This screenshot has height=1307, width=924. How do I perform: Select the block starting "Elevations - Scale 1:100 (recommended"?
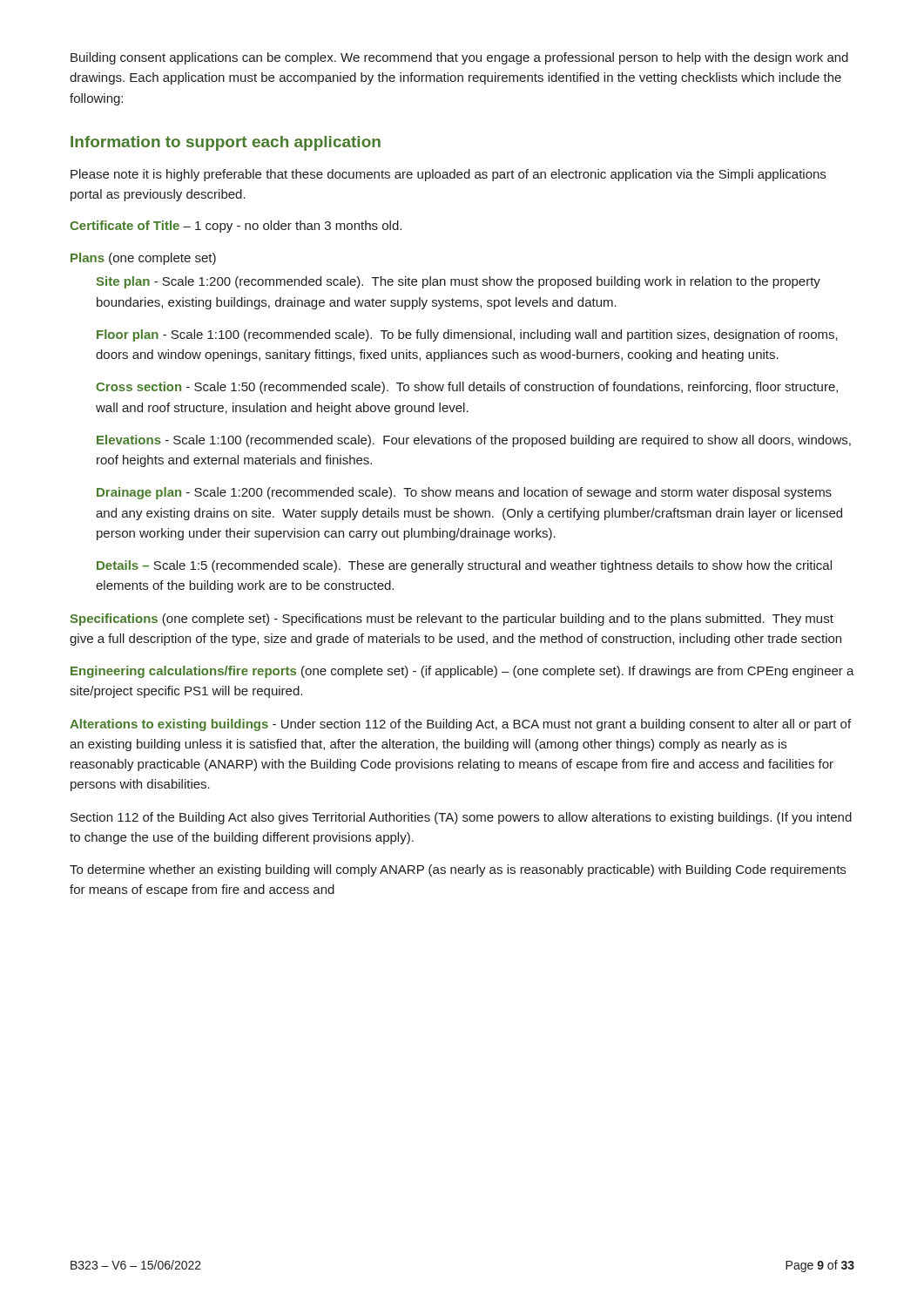pos(474,449)
